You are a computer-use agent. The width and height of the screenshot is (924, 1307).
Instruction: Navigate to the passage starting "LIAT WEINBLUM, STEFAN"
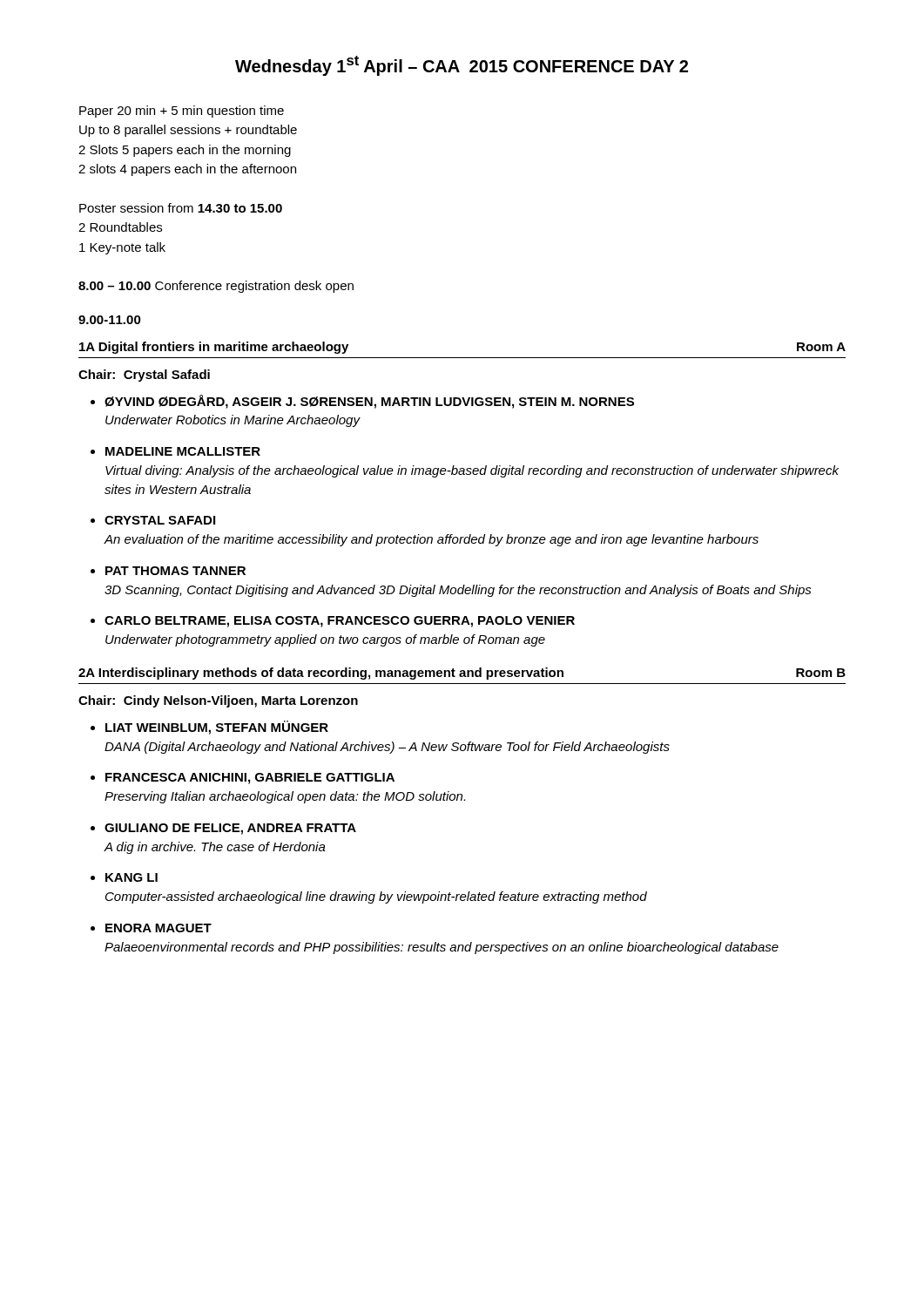475,737
